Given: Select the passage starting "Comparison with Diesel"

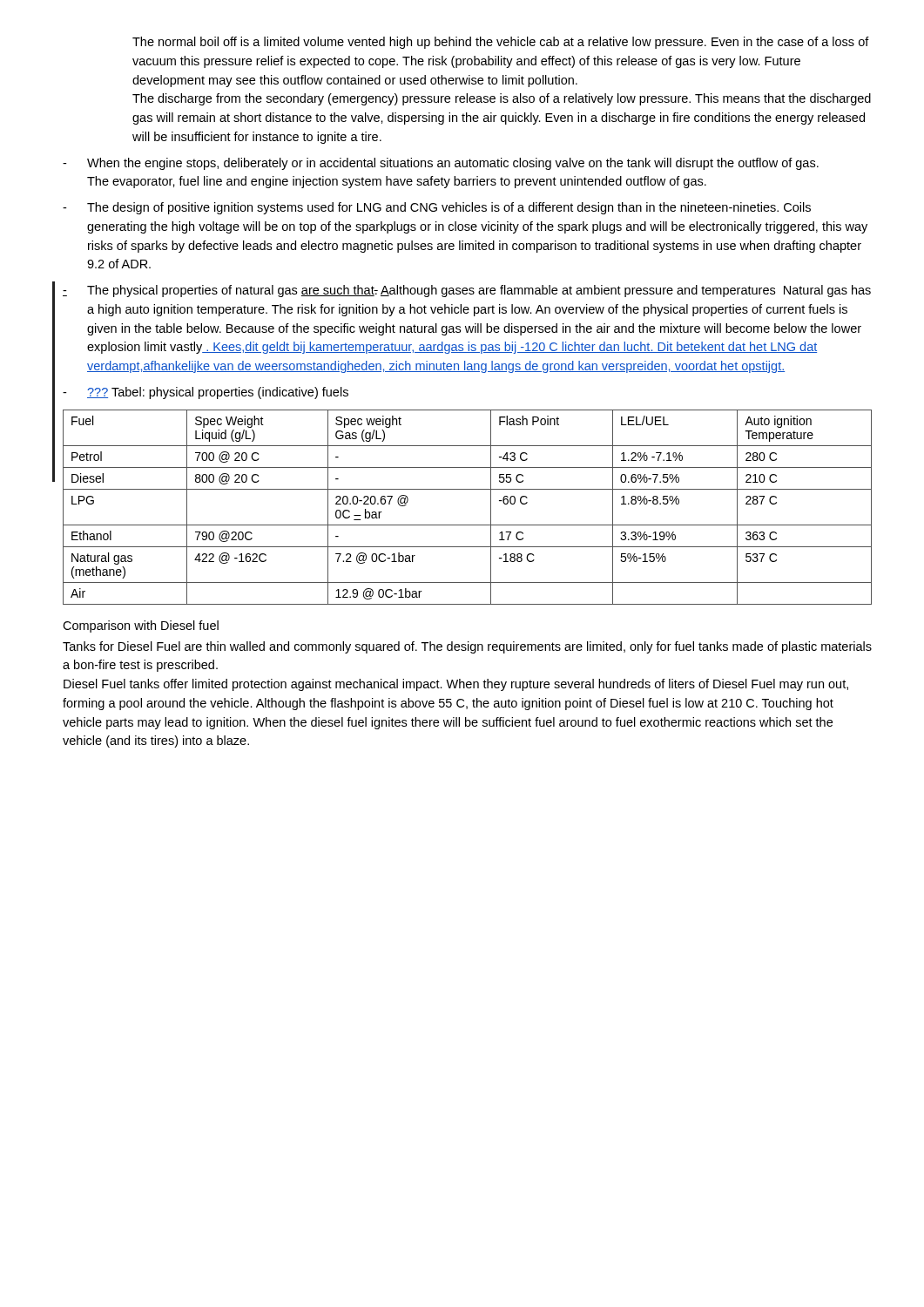Looking at the screenshot, I should tap(141, 625).
